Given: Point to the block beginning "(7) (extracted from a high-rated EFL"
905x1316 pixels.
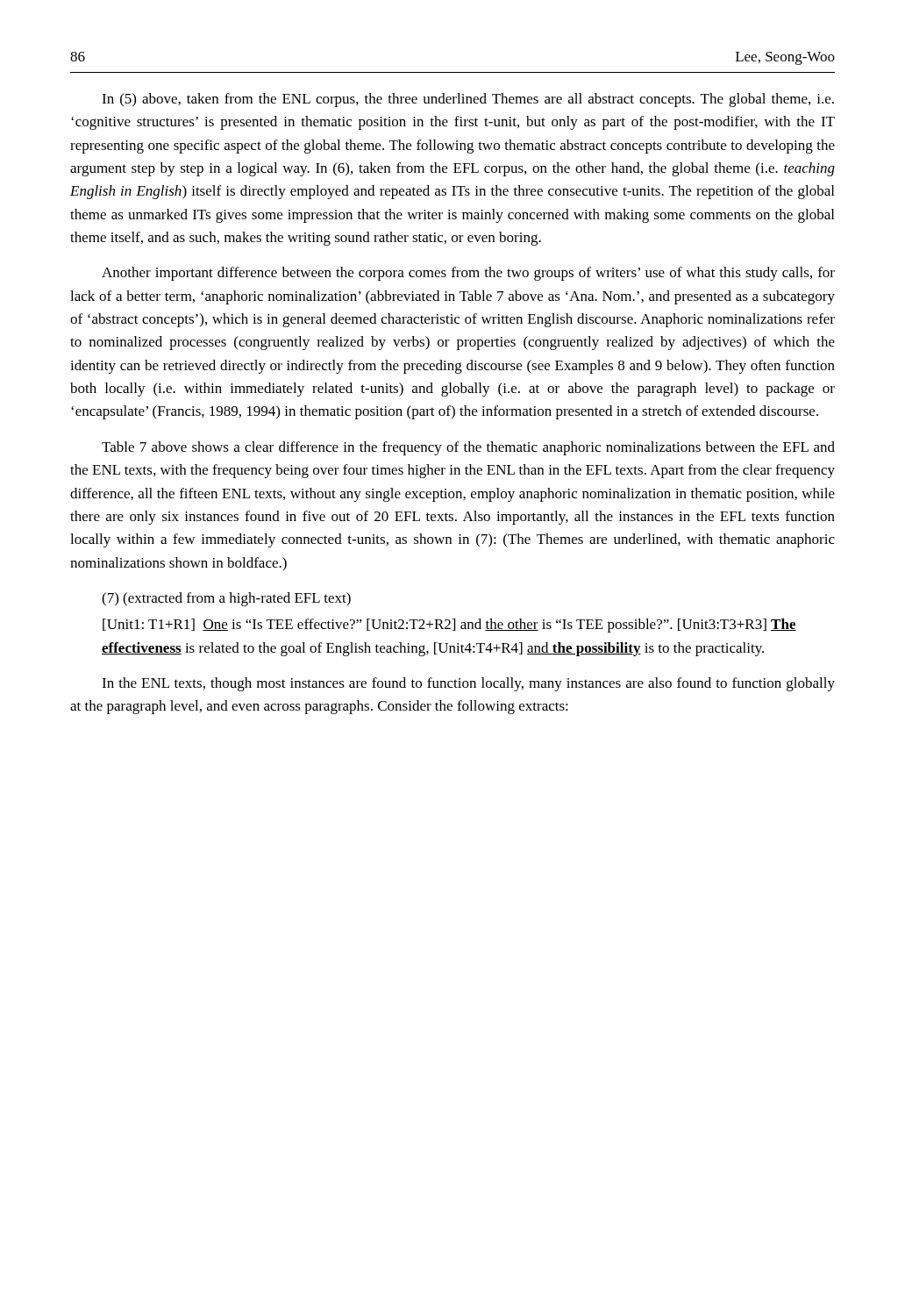Looking at the screenshot, I should click(x=226, y=598).
